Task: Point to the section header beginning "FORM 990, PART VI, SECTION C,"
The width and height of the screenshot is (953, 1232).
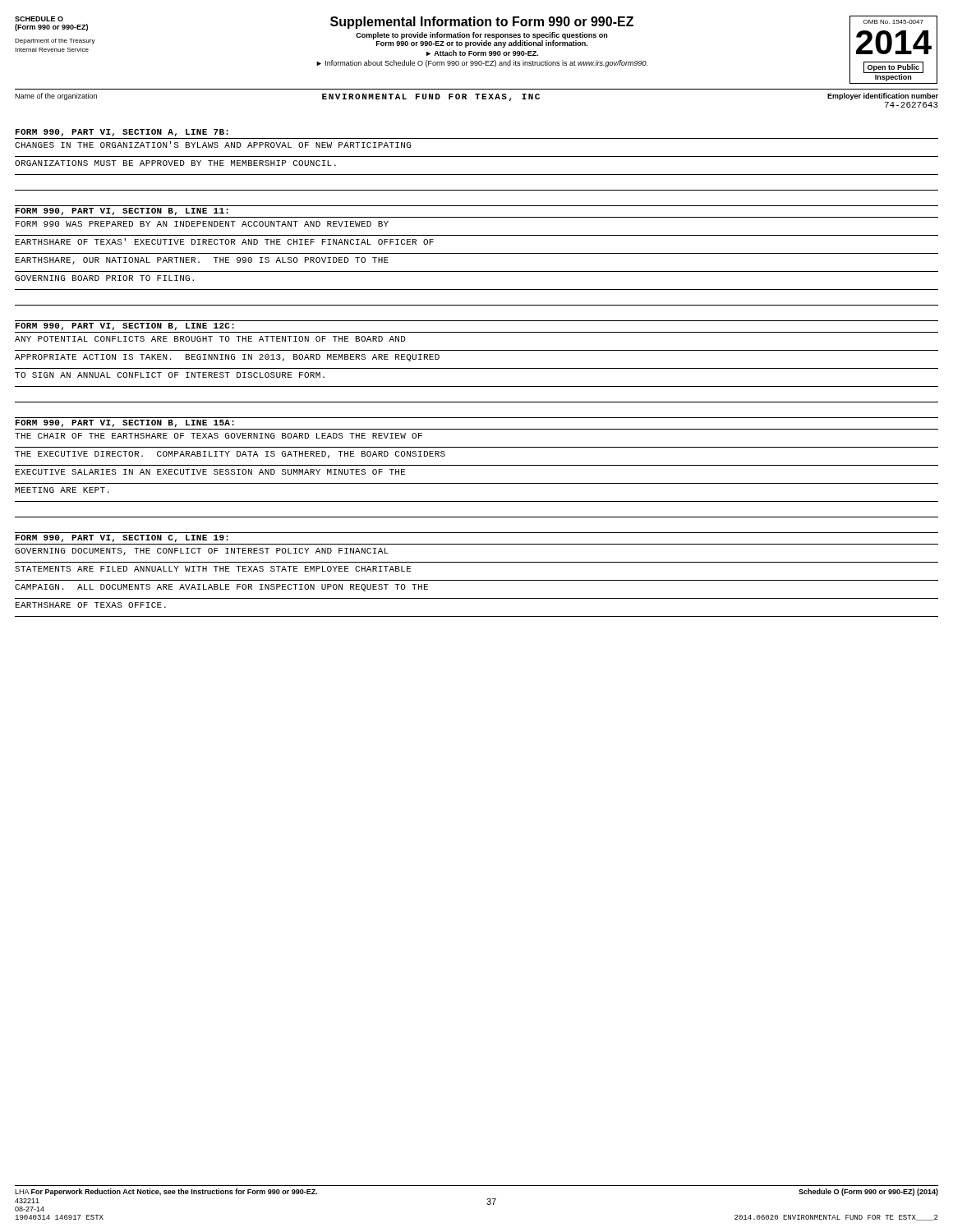Action: [x=476, y=539]
